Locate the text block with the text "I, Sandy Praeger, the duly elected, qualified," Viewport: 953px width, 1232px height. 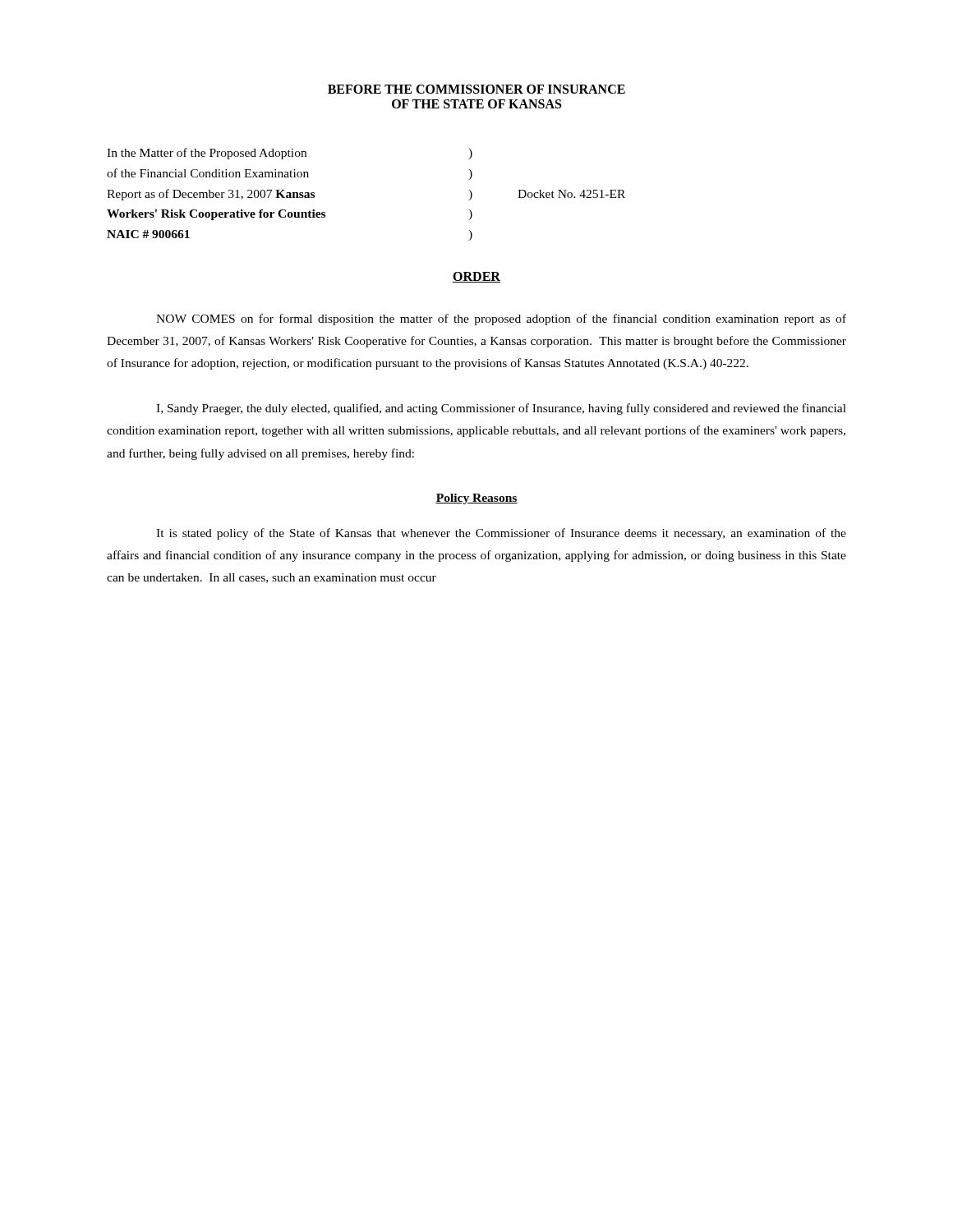pos(476,430)
